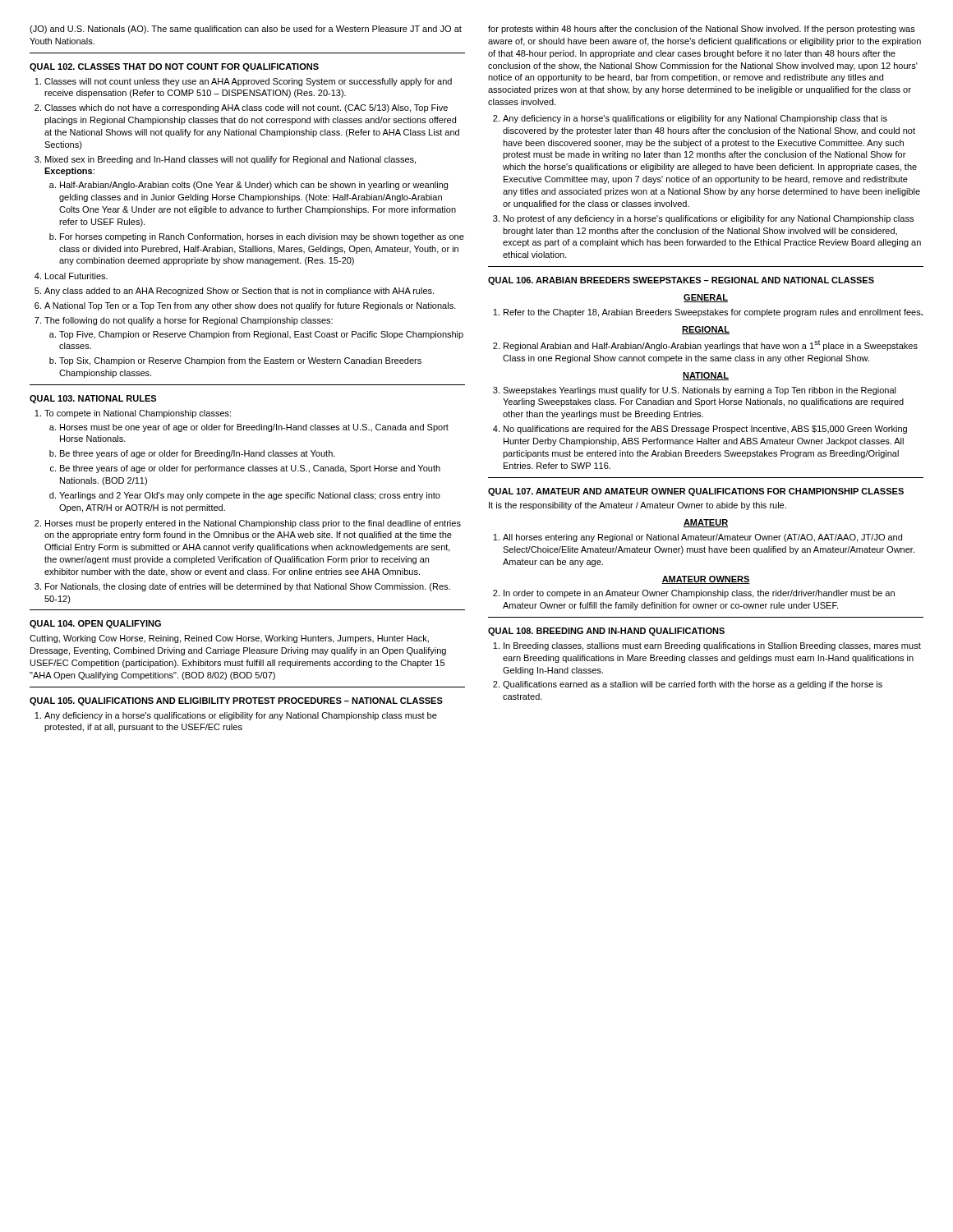Find the list item that reads "Refer to the Chapter 18, Arabian Breeders"
This screenshot has height=1232, width=953.
[713, 312]
